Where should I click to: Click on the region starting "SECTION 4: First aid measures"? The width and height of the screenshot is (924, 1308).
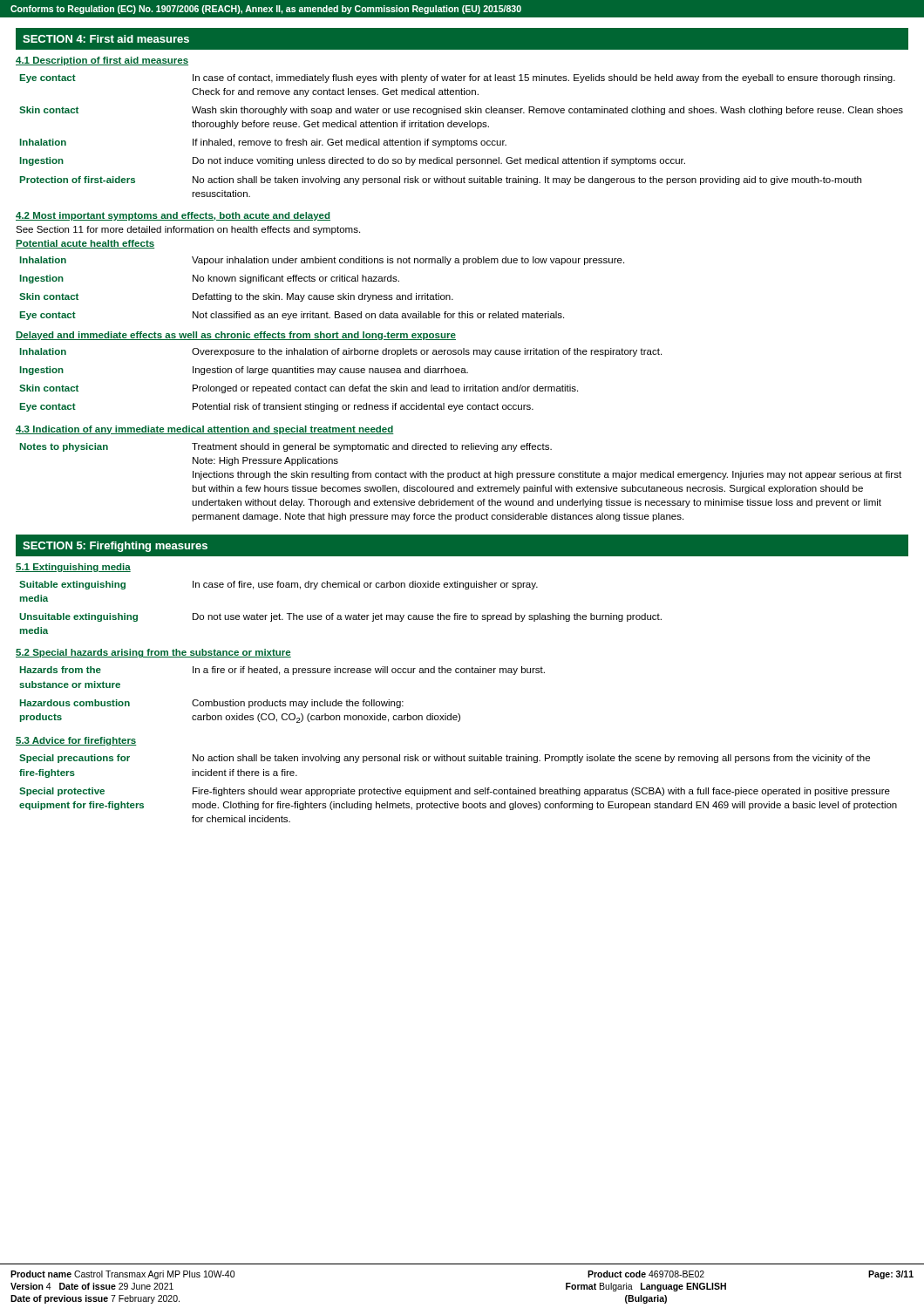tap(106, 39)
